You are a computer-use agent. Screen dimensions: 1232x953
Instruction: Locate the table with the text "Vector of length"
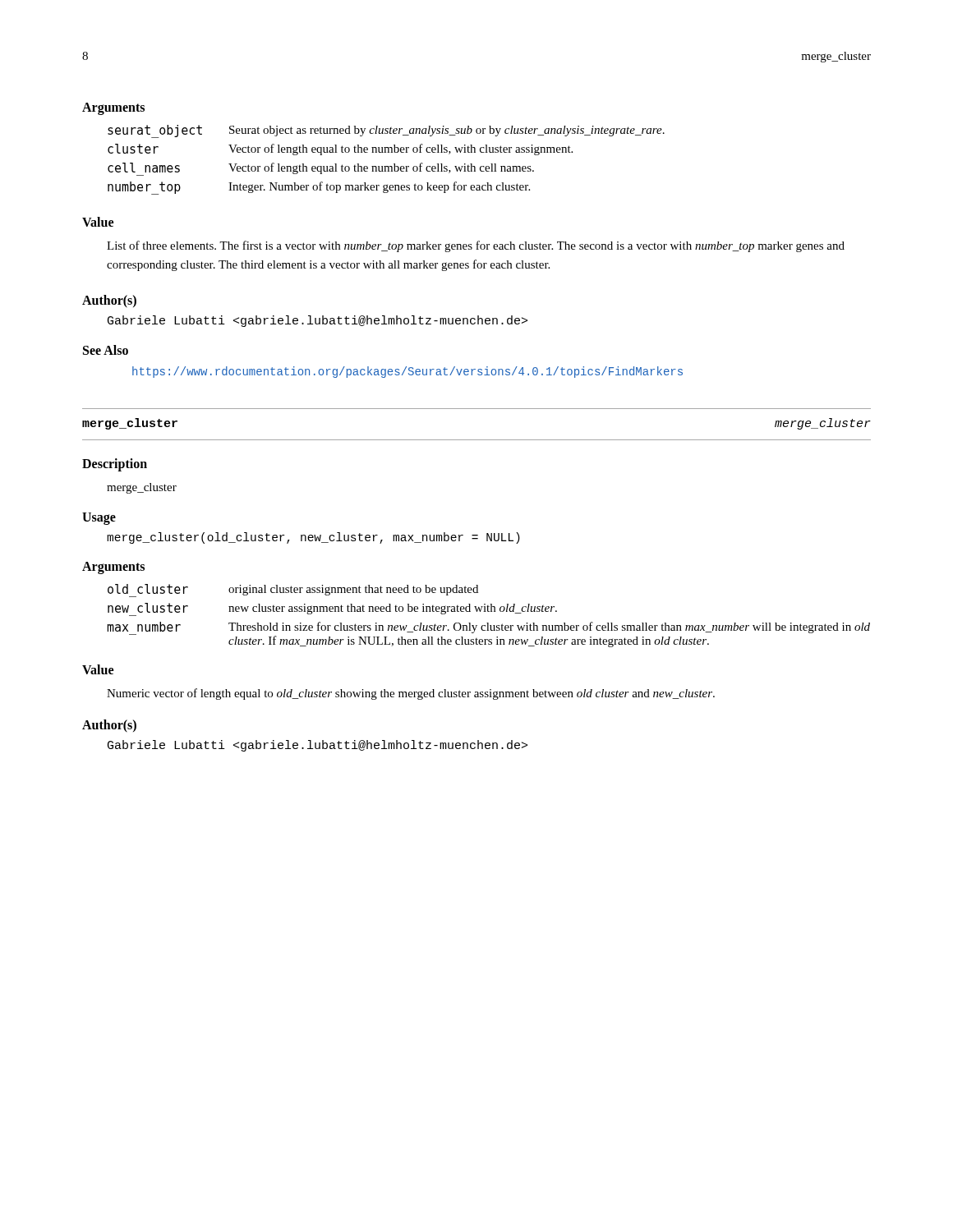(489, 159)
